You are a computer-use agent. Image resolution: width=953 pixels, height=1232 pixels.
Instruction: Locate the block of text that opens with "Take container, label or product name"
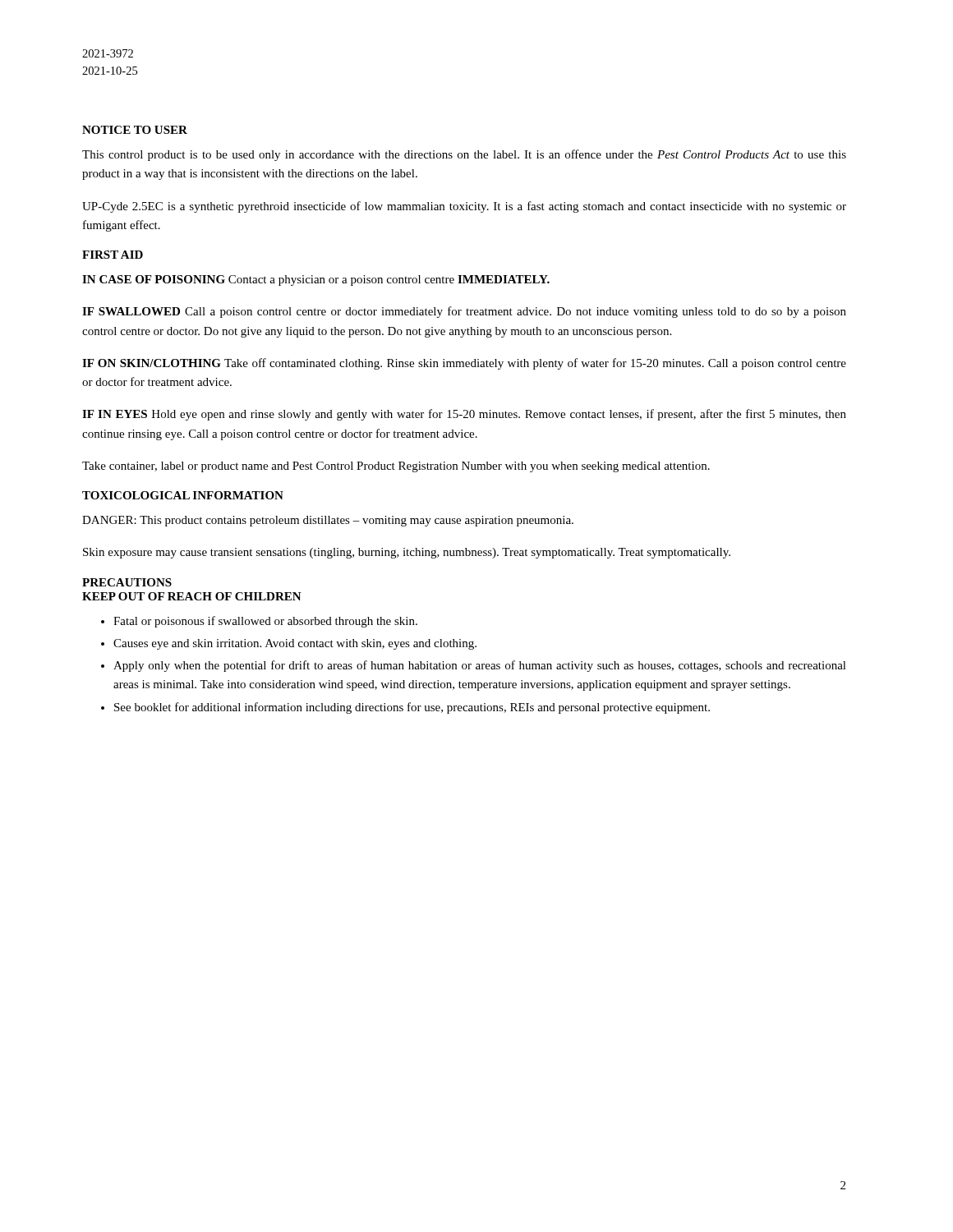464,466
